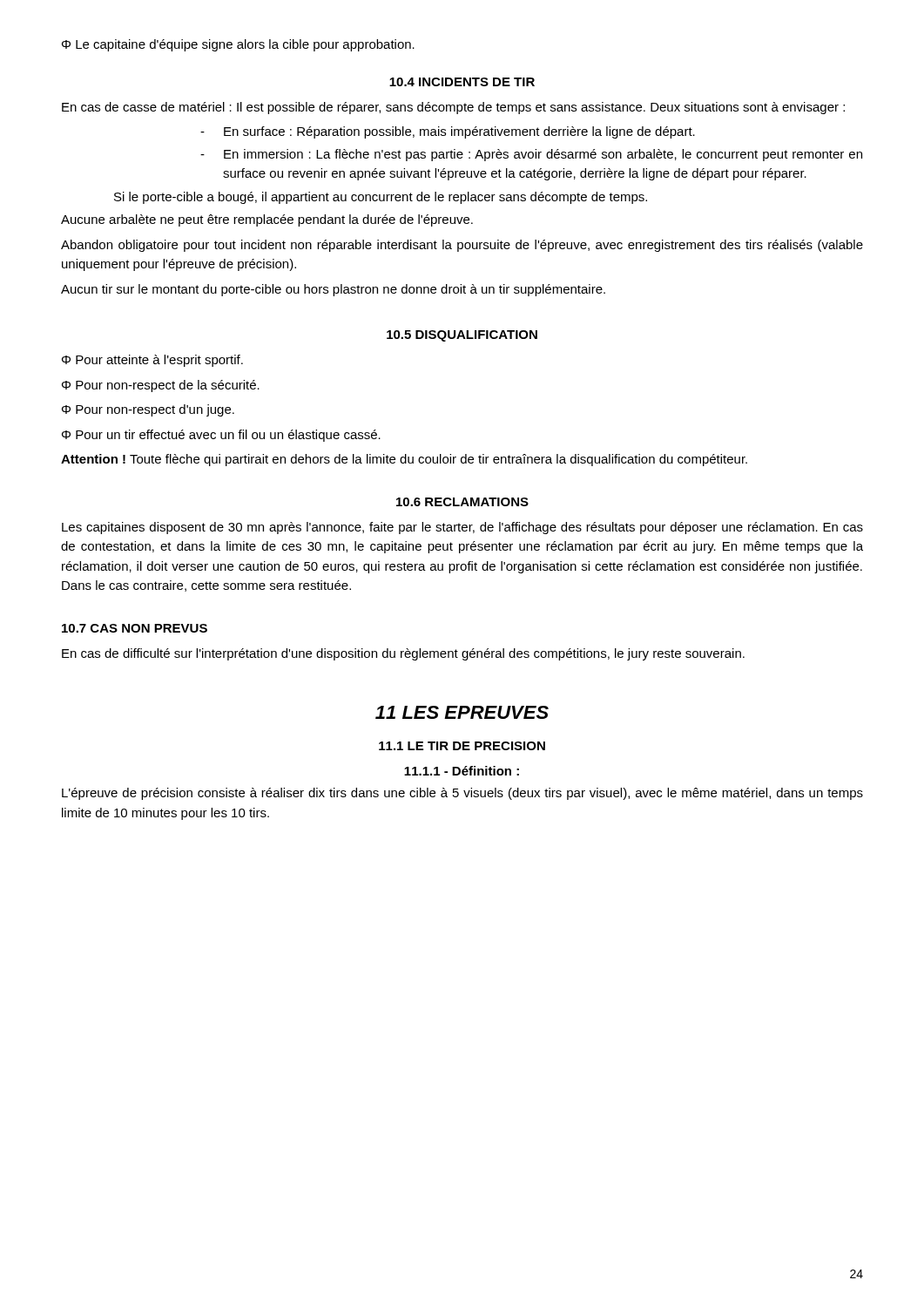The height and width of the screenshot is (1307, 924).
Task: Where is the passage that starts "Aucune arbalète ne peut être remplacée pendant la"?
Action: coord(462,220)
